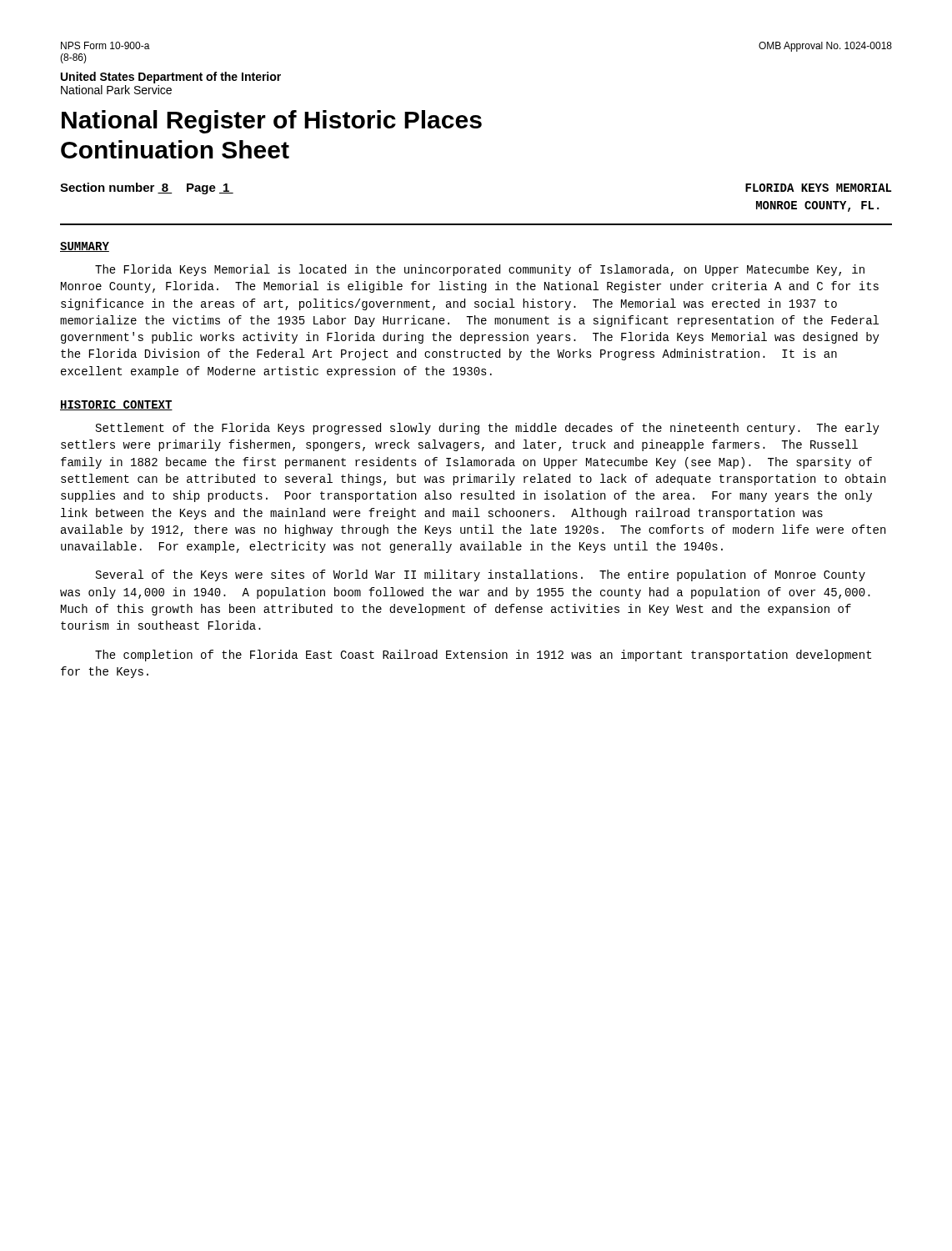The height and width of the screenshot is (1251, 952).
Task: Find the block on this page that starts "Section number 8"
Action: coord(147,187)
